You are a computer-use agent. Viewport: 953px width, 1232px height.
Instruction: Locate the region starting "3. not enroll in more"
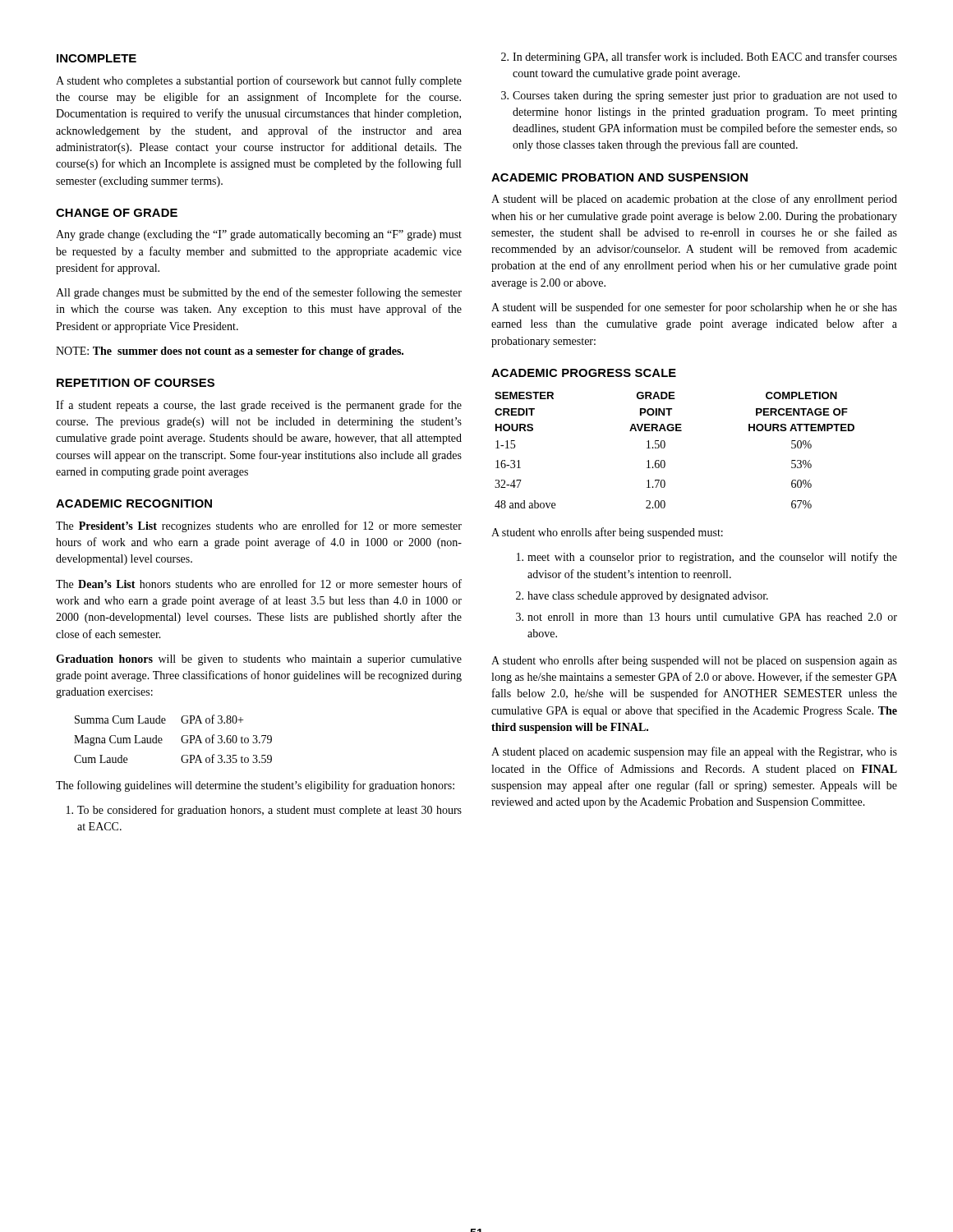702,626
